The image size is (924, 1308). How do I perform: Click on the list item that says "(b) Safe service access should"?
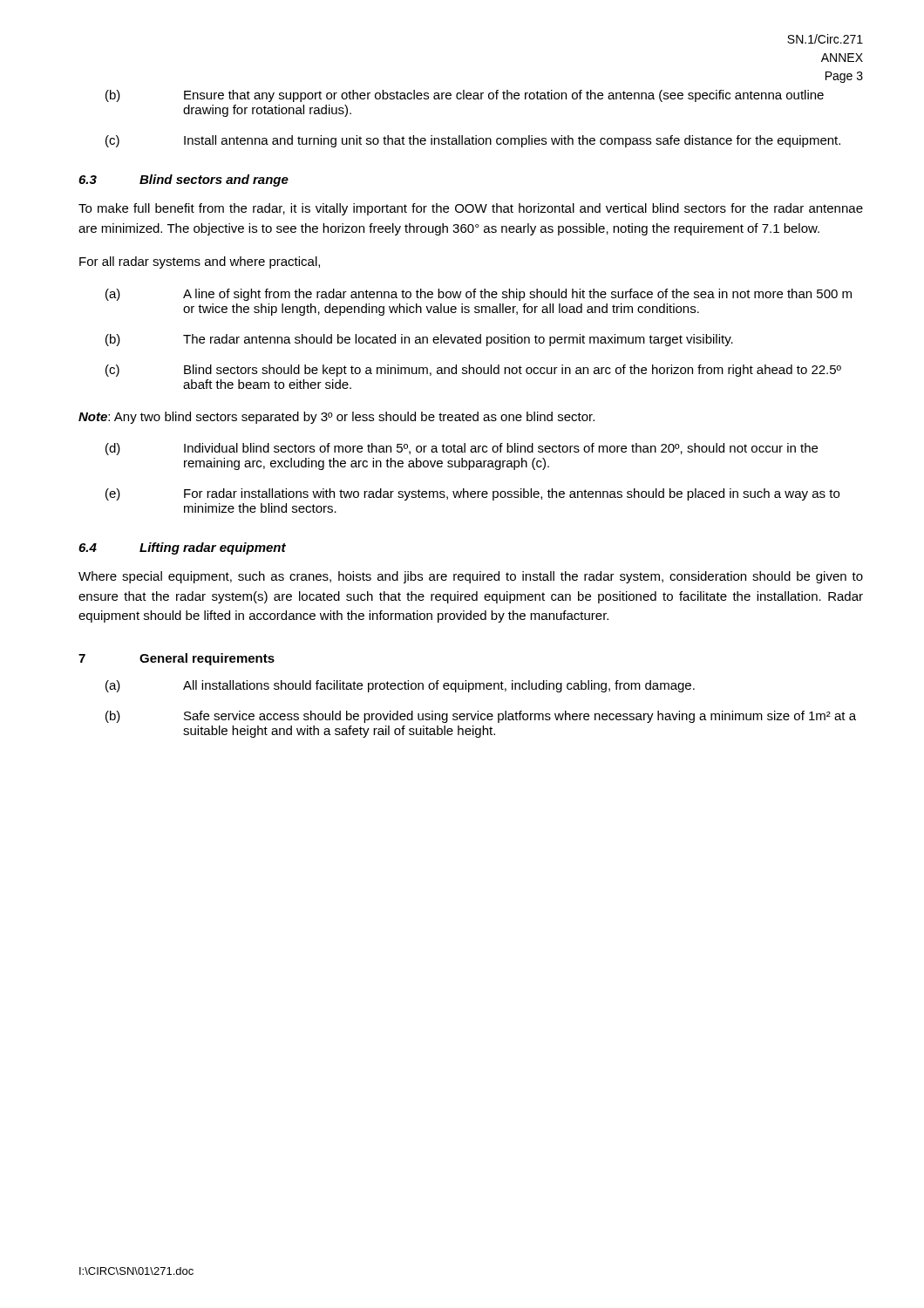tap(471, 722)
